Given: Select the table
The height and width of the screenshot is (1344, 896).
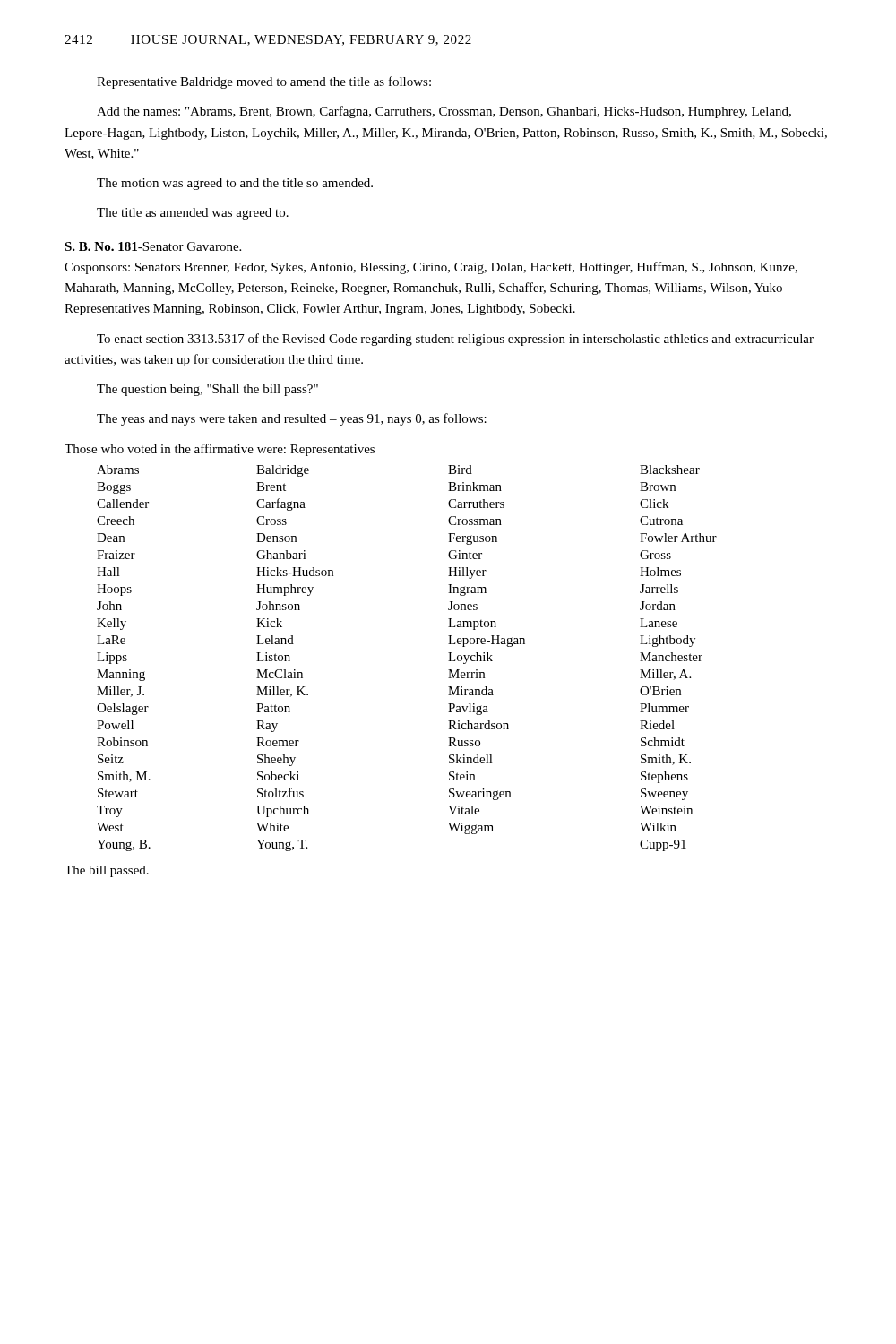Looking at the screenshot, I should [448, 657].
